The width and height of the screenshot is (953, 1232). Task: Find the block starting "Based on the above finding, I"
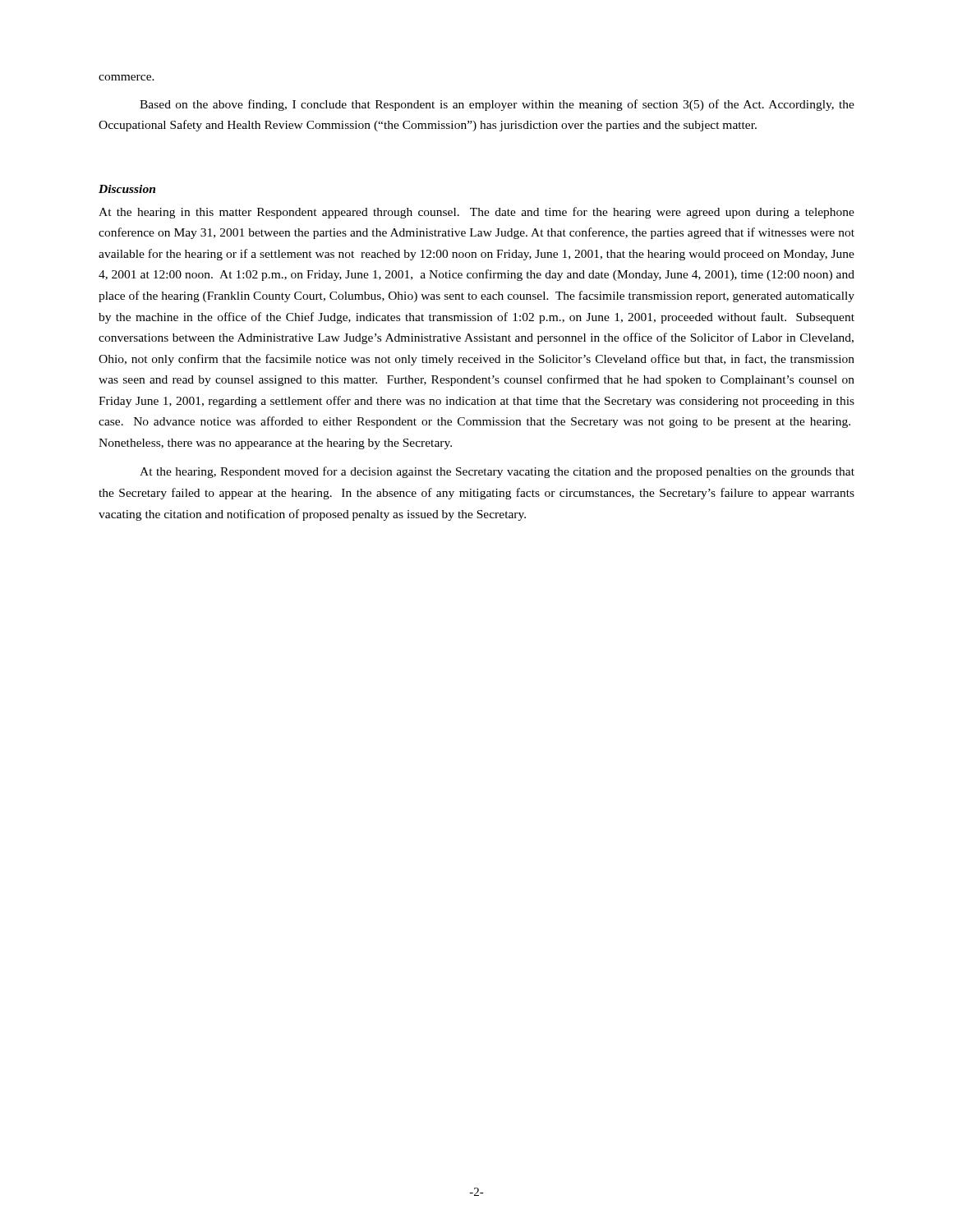(476, 114)
